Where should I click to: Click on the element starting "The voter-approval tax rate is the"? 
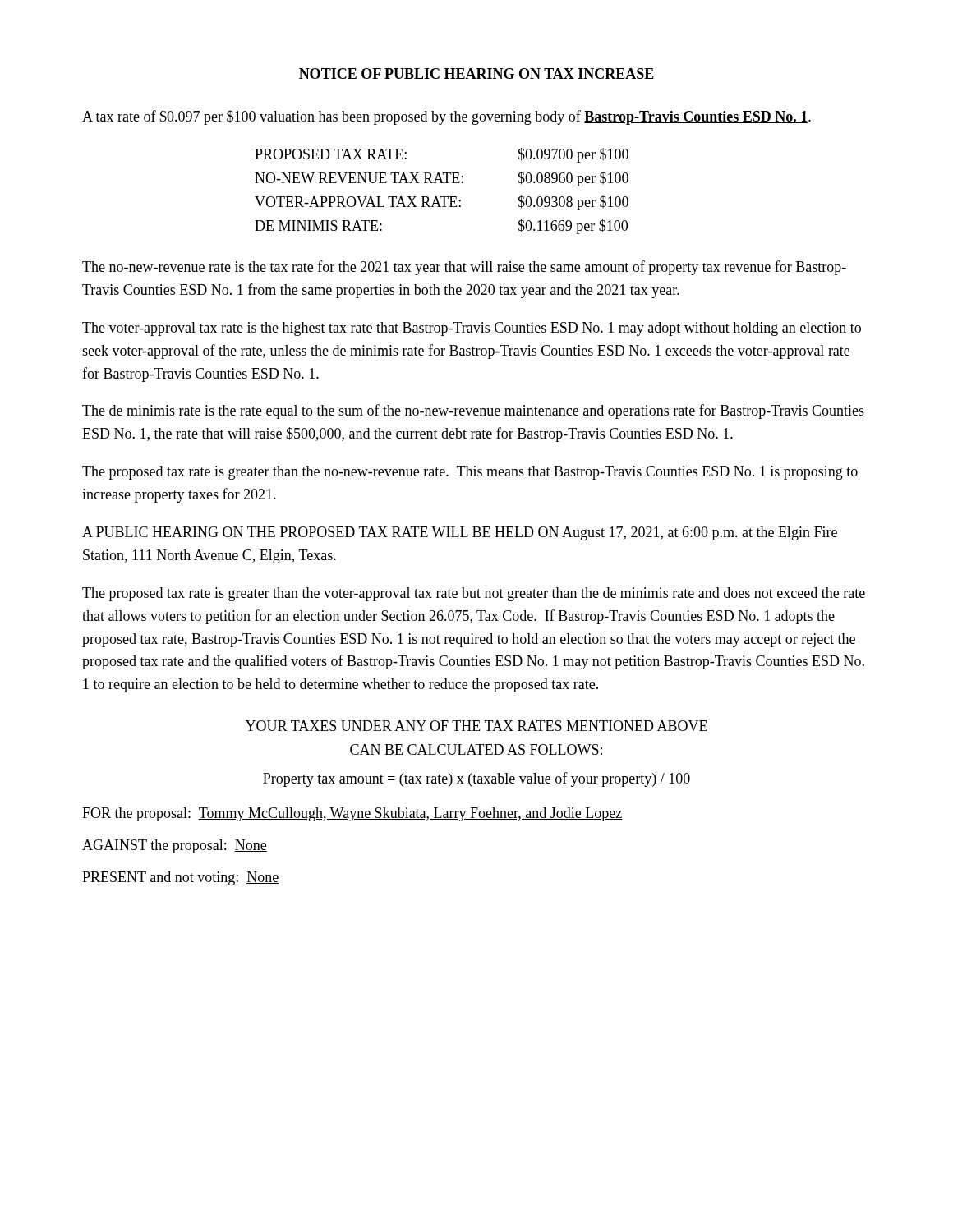point(472,350)
